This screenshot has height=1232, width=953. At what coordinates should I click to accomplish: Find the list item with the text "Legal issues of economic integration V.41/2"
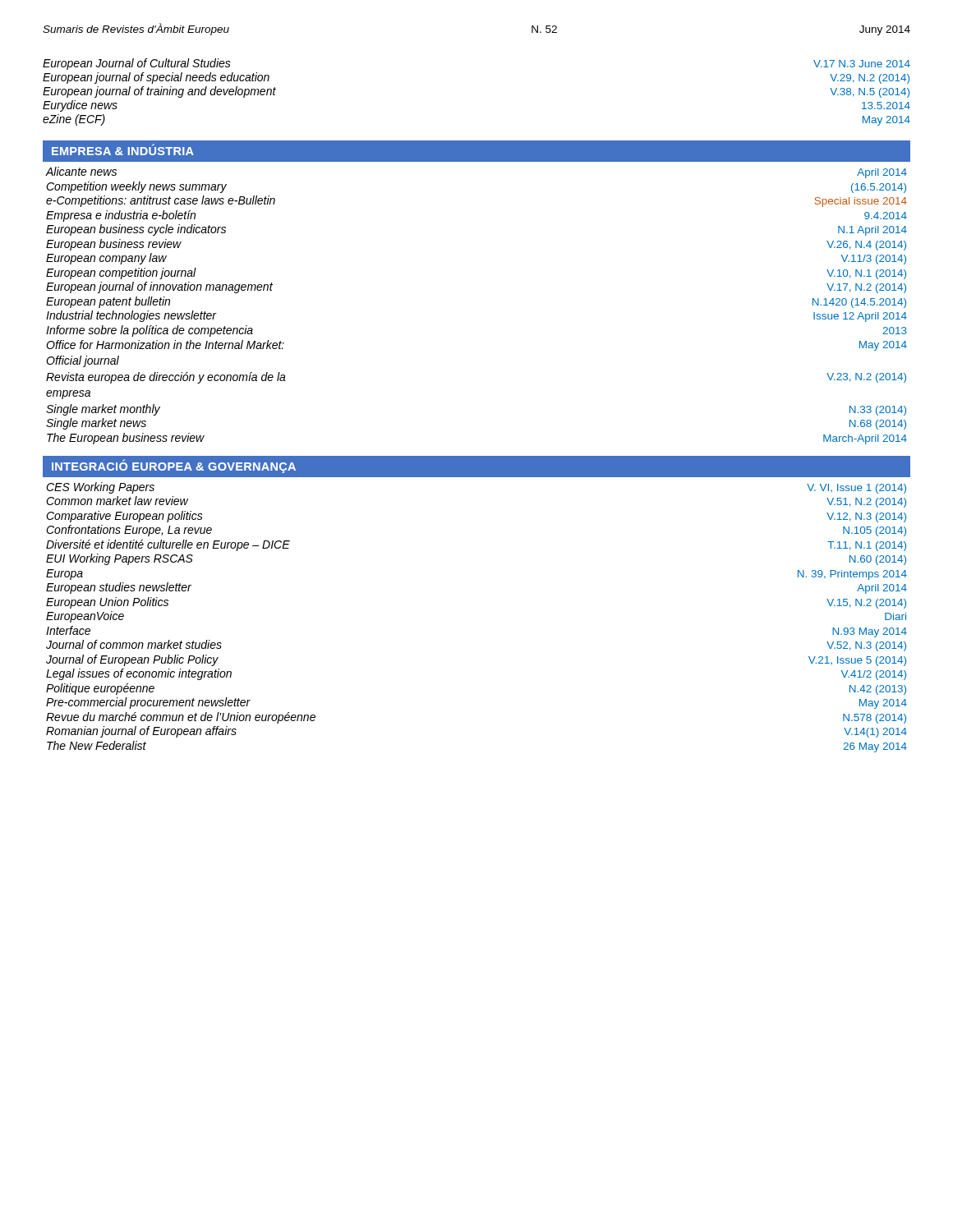(138, 674)
